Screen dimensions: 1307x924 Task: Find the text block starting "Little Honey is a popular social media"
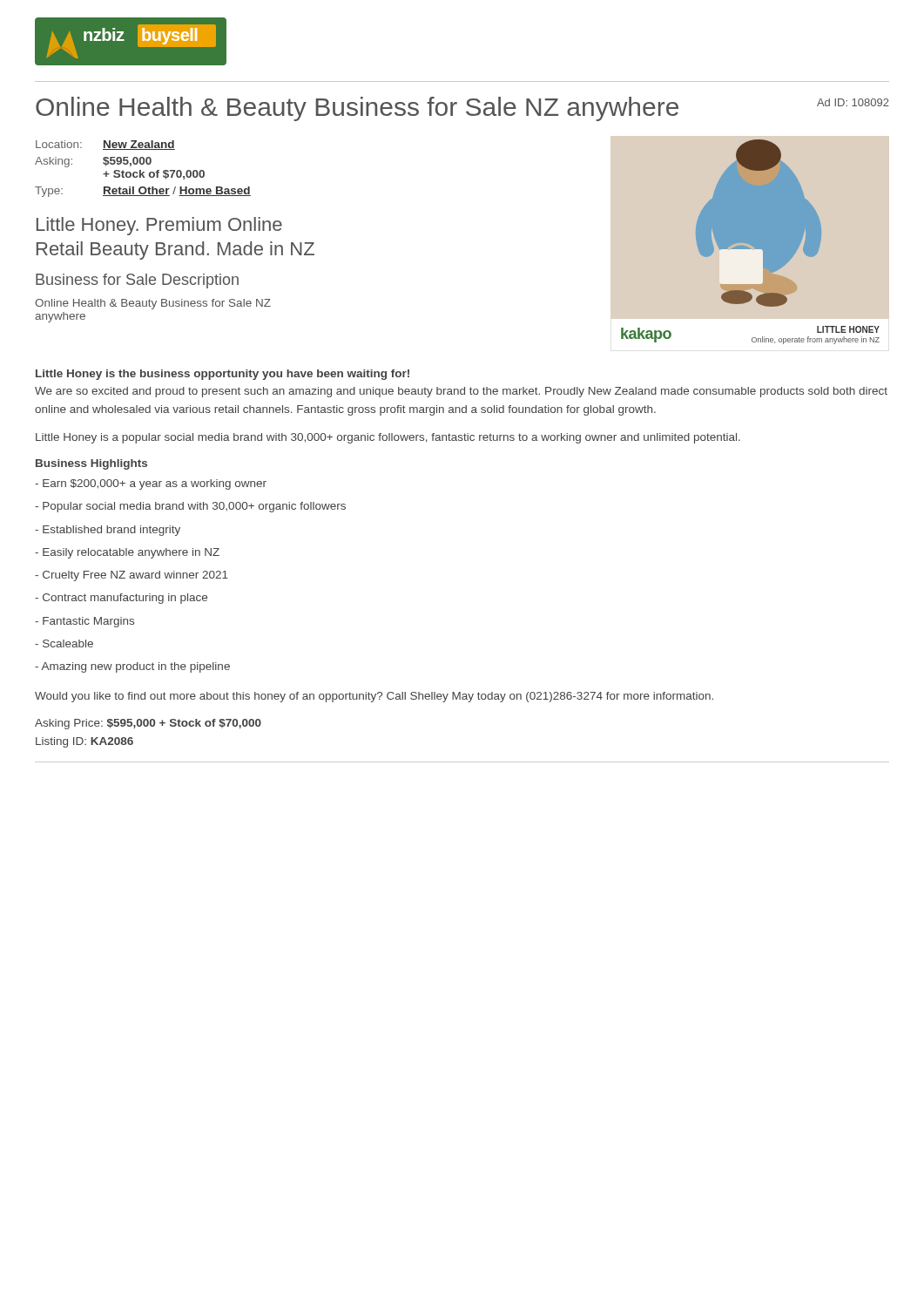(x=388, y=437)
